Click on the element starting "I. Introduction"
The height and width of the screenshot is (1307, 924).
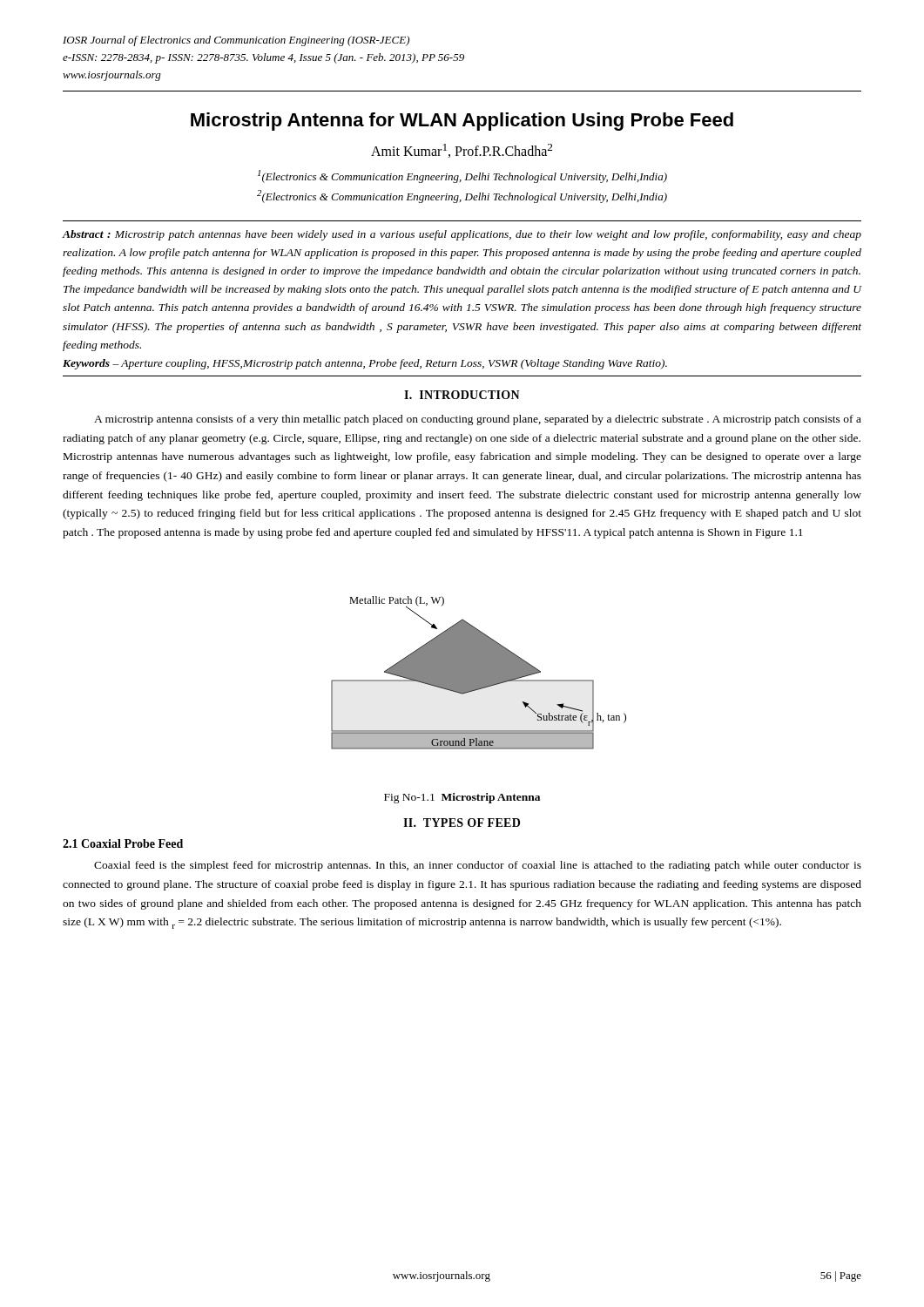pos(462,395)
